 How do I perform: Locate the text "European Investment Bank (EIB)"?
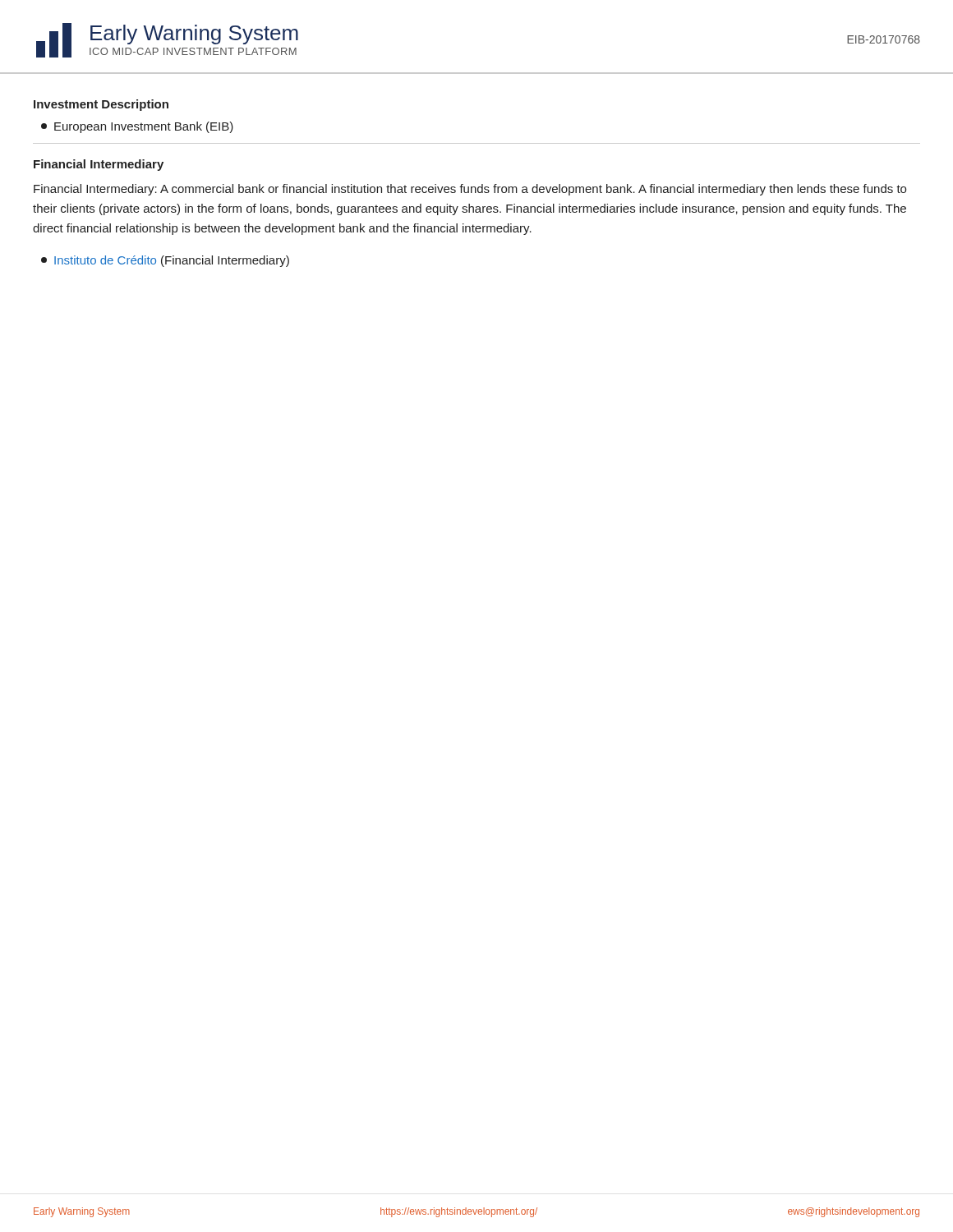[x=137, y=126]
